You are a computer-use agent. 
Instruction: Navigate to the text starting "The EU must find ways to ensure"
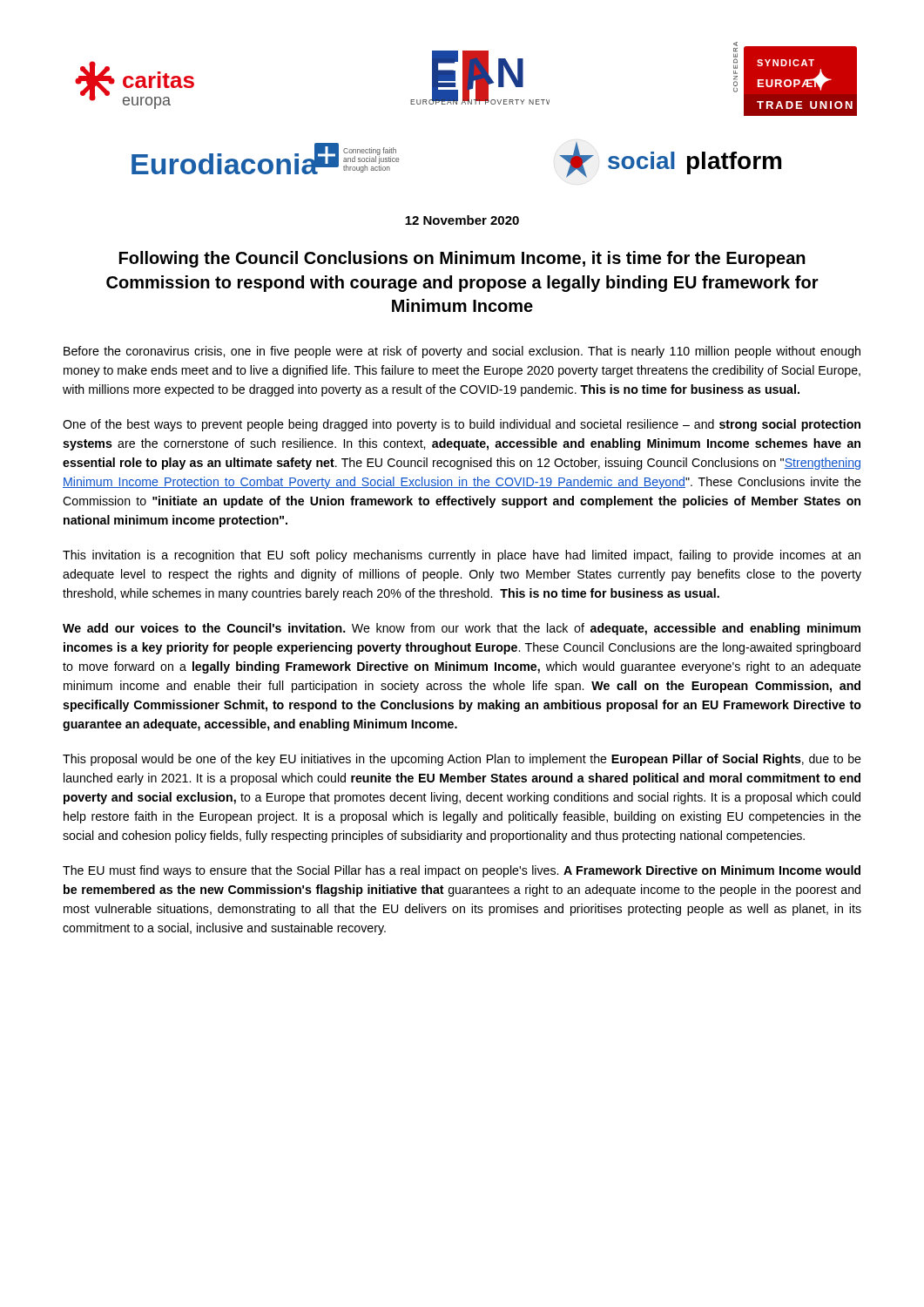coord(462,899)
